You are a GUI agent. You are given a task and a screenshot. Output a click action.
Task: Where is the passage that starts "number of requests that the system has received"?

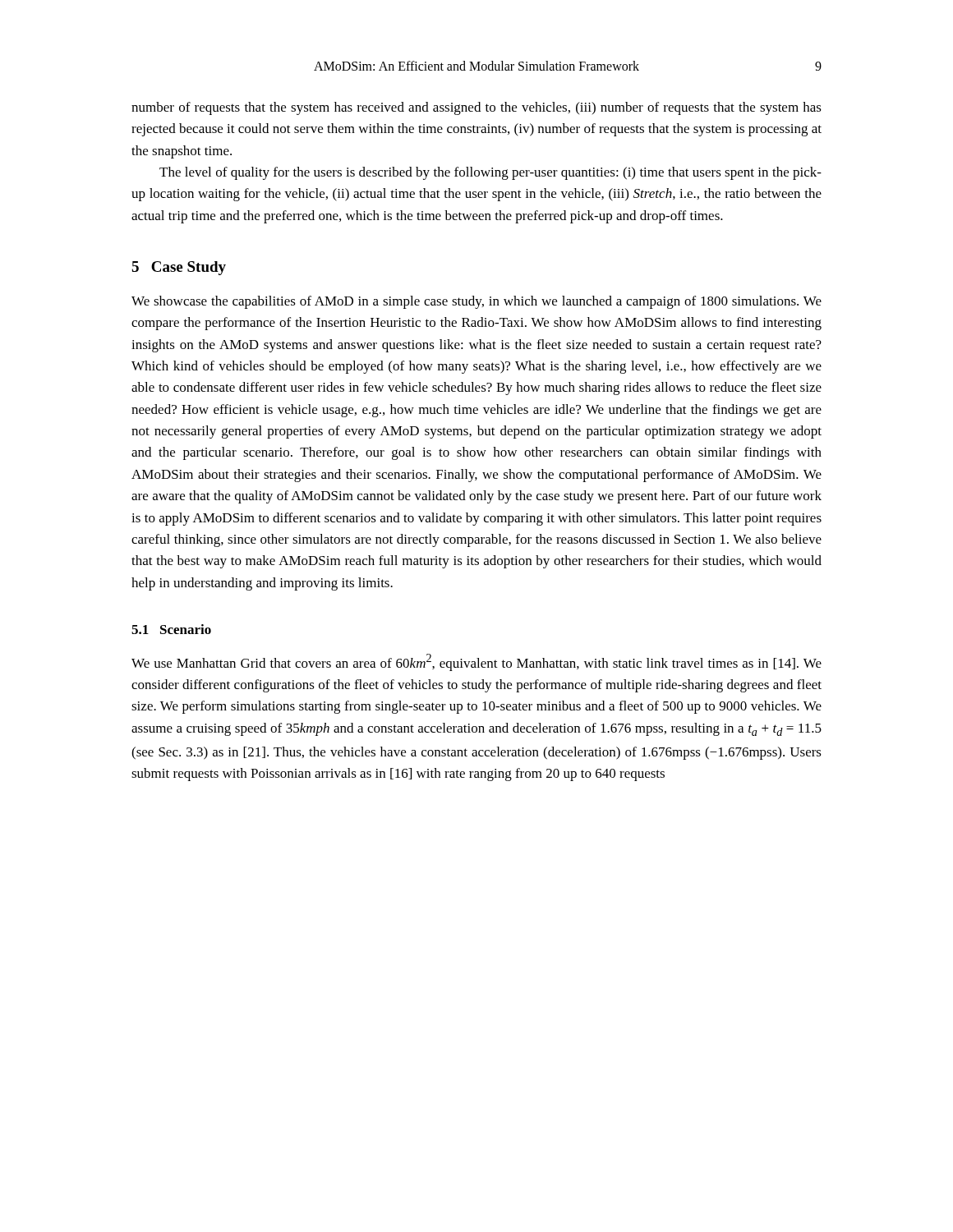click(x=476, y=129)
